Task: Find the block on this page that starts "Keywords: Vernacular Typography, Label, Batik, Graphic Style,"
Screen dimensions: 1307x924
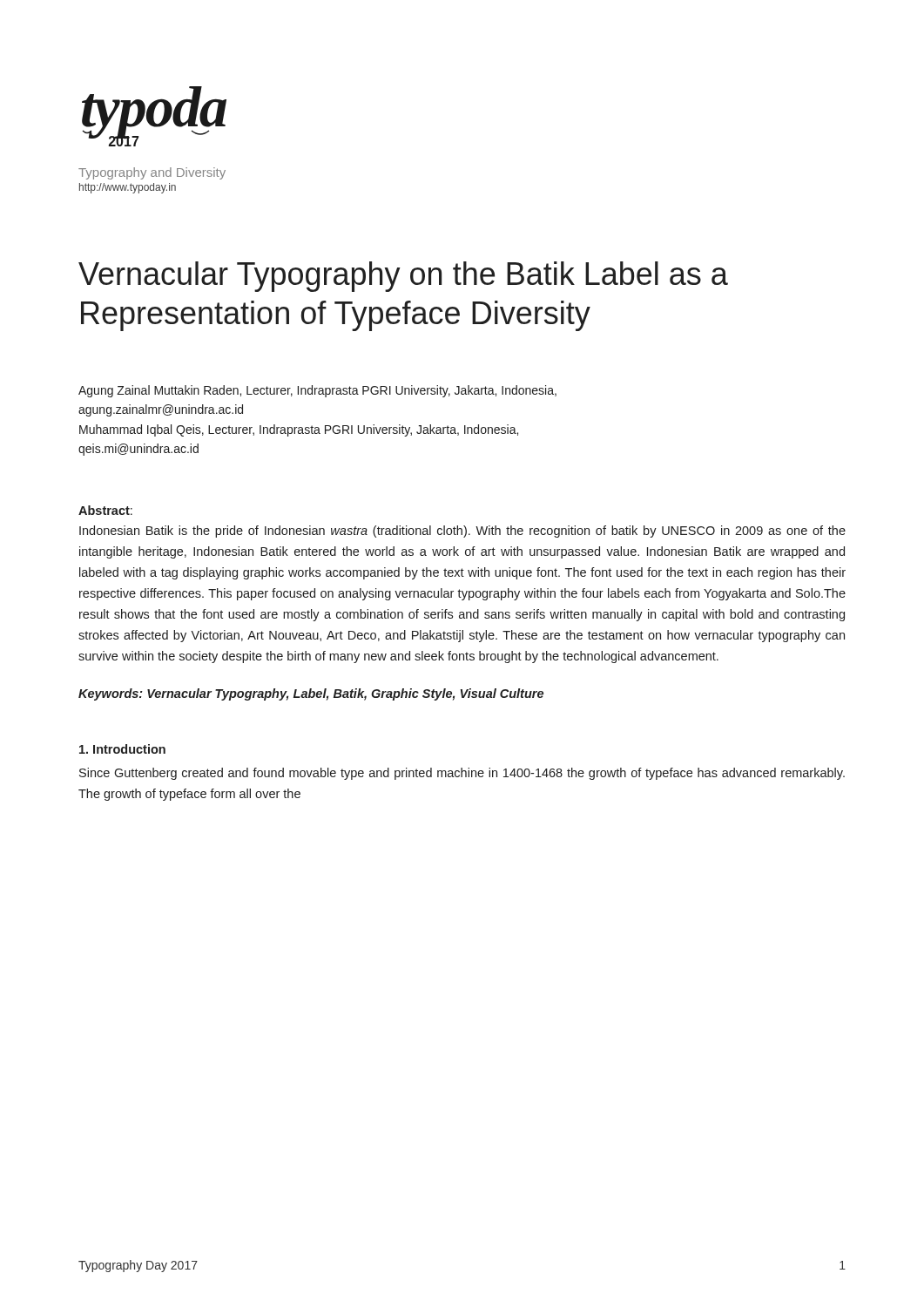Action: tap(311, 694)
